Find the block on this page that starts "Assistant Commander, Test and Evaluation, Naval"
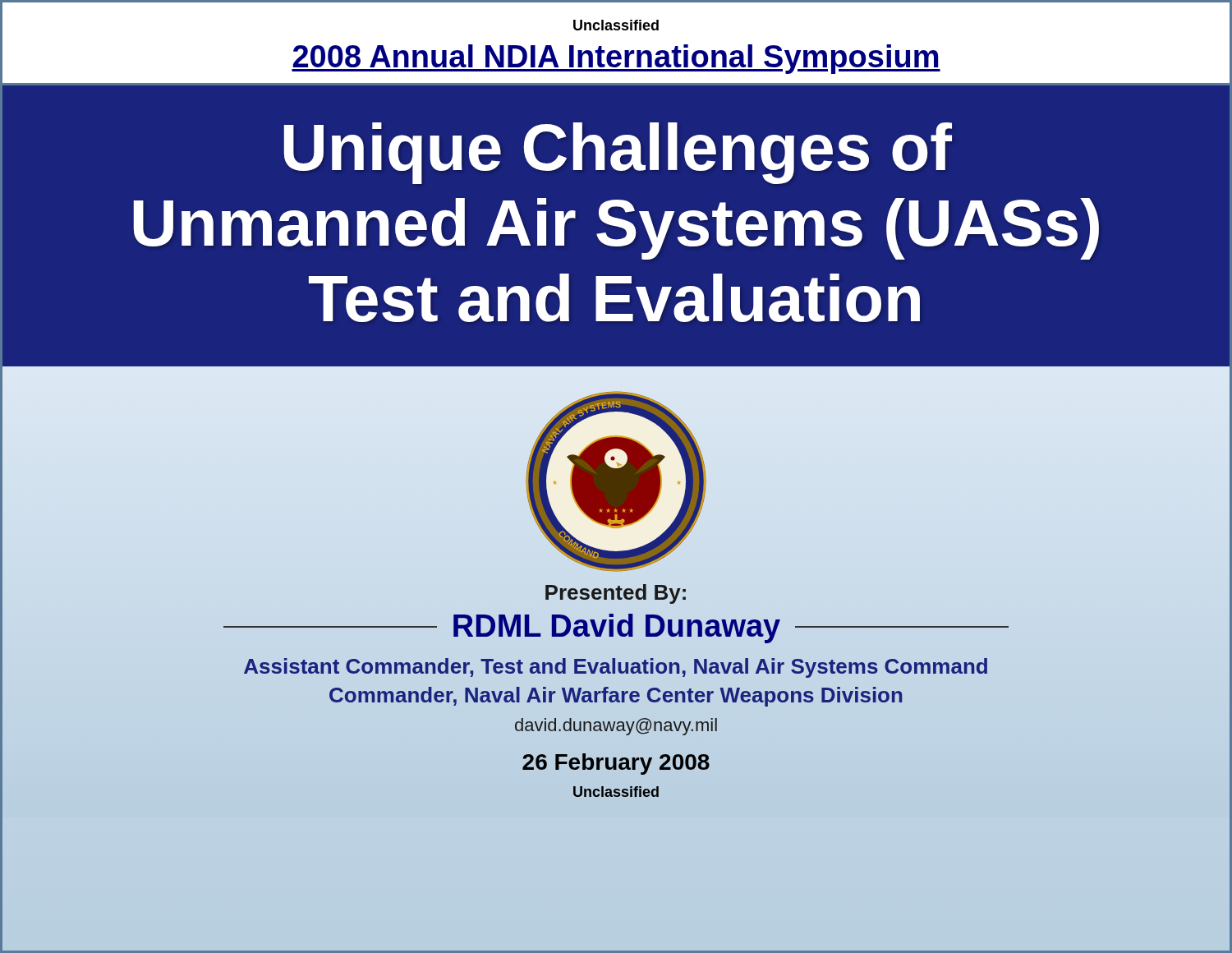The height and width of the screenshot is (953, 1232). (616, 666)
